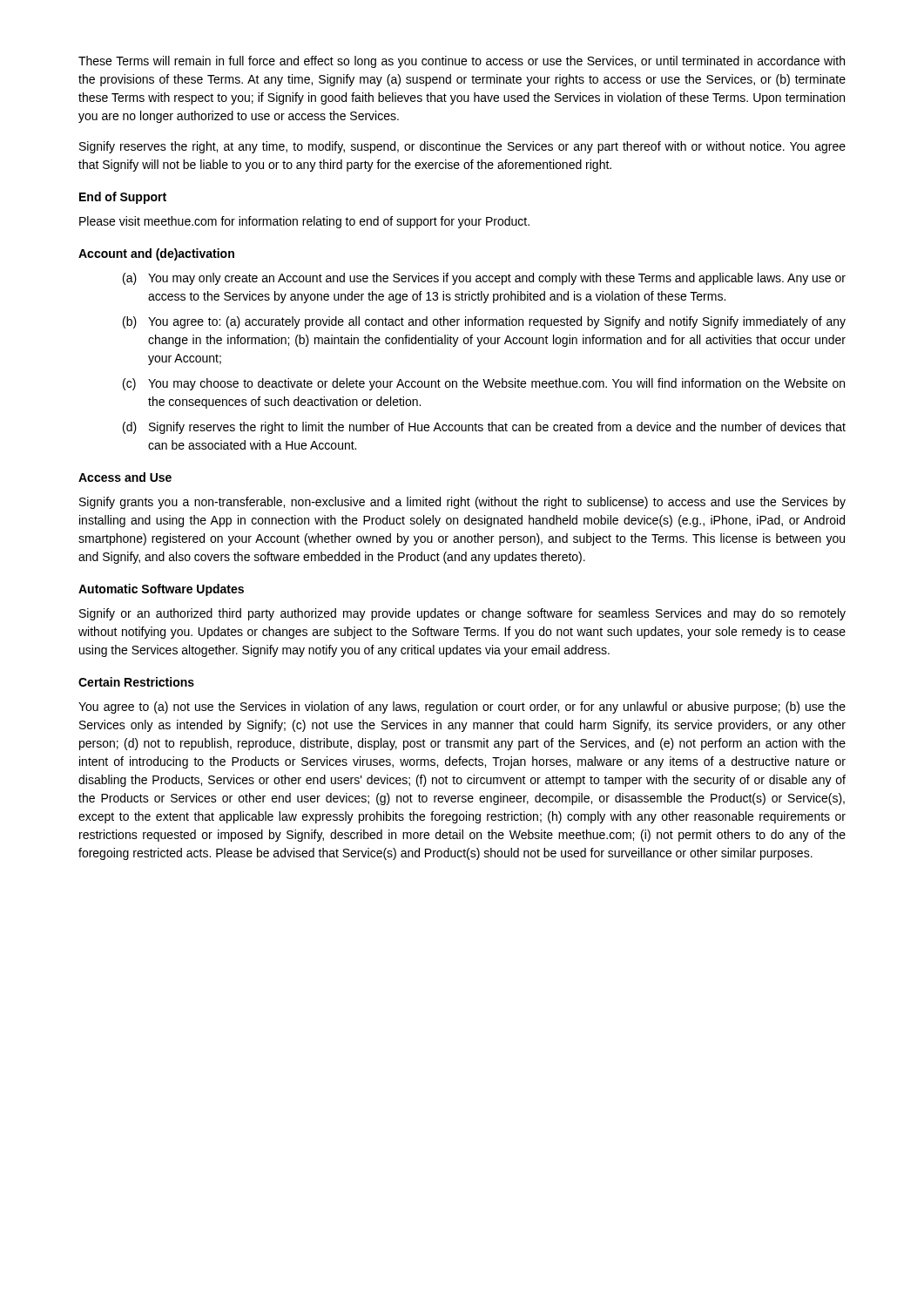The image size is (924, 1307).
Task: Click on the section header that says "Certain Restrictions"
Action: coord(136,682)
